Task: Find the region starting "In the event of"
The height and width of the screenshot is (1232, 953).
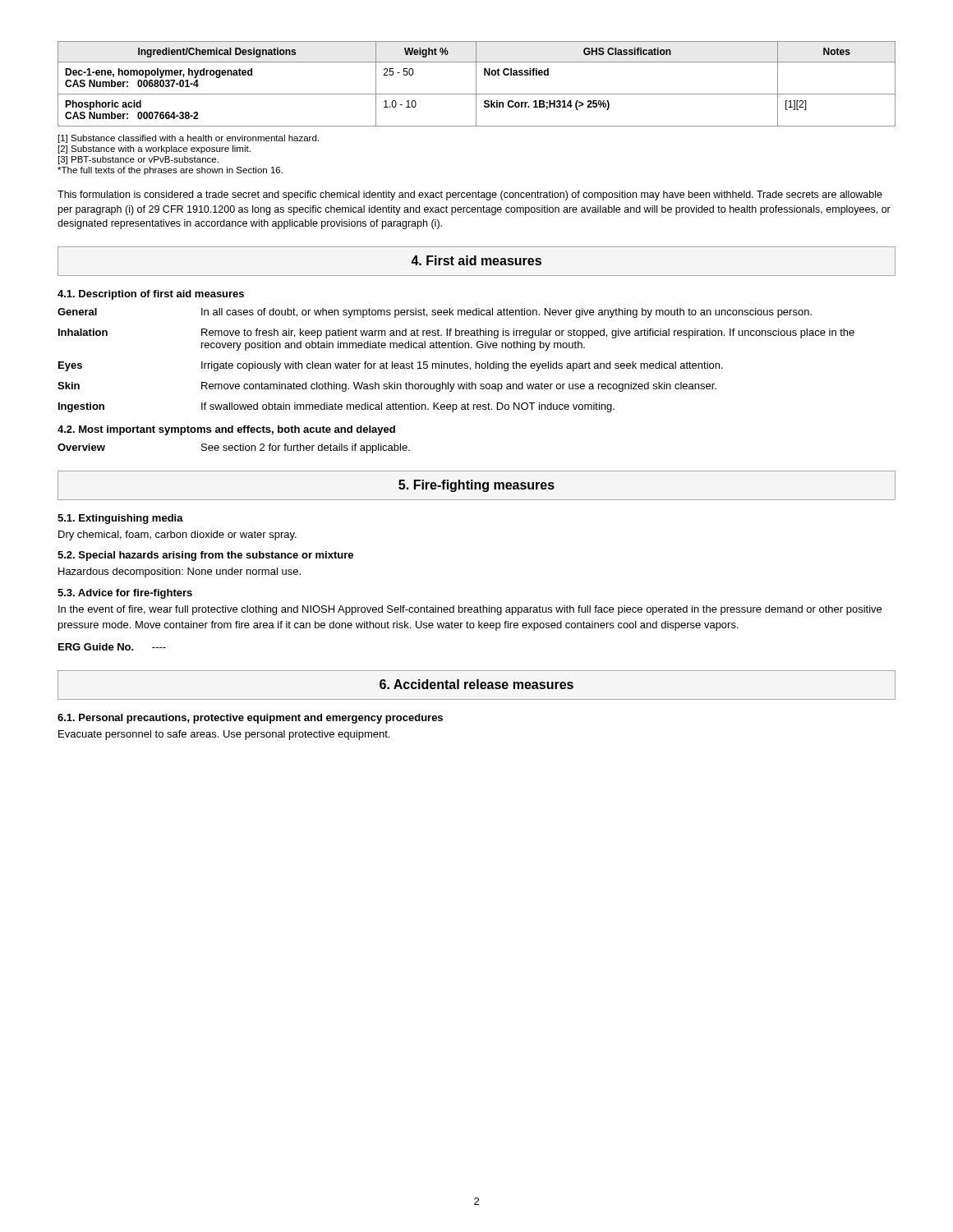Action: [476, 618]
